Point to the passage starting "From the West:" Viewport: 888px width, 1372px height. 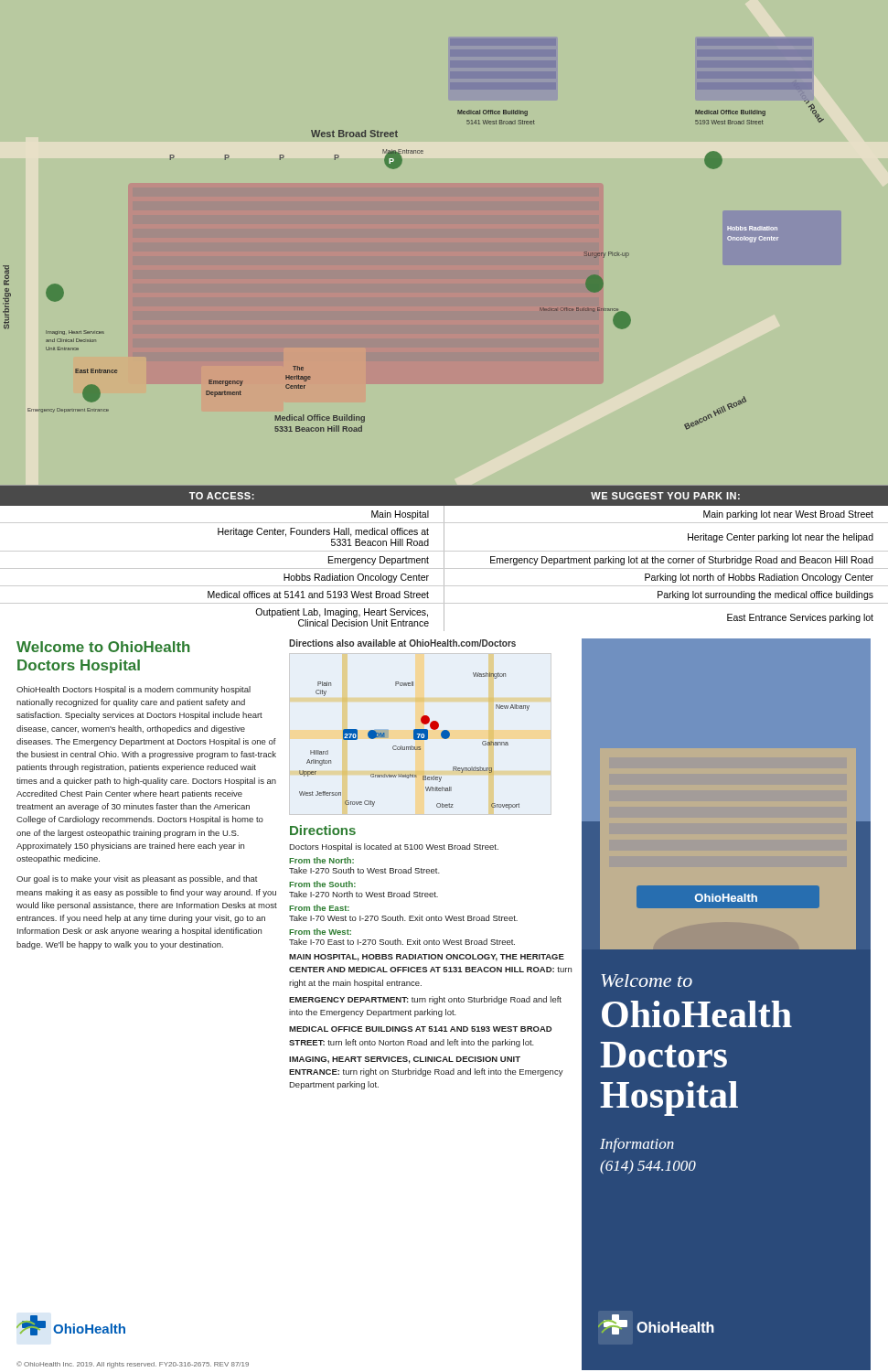coord(431,937)
